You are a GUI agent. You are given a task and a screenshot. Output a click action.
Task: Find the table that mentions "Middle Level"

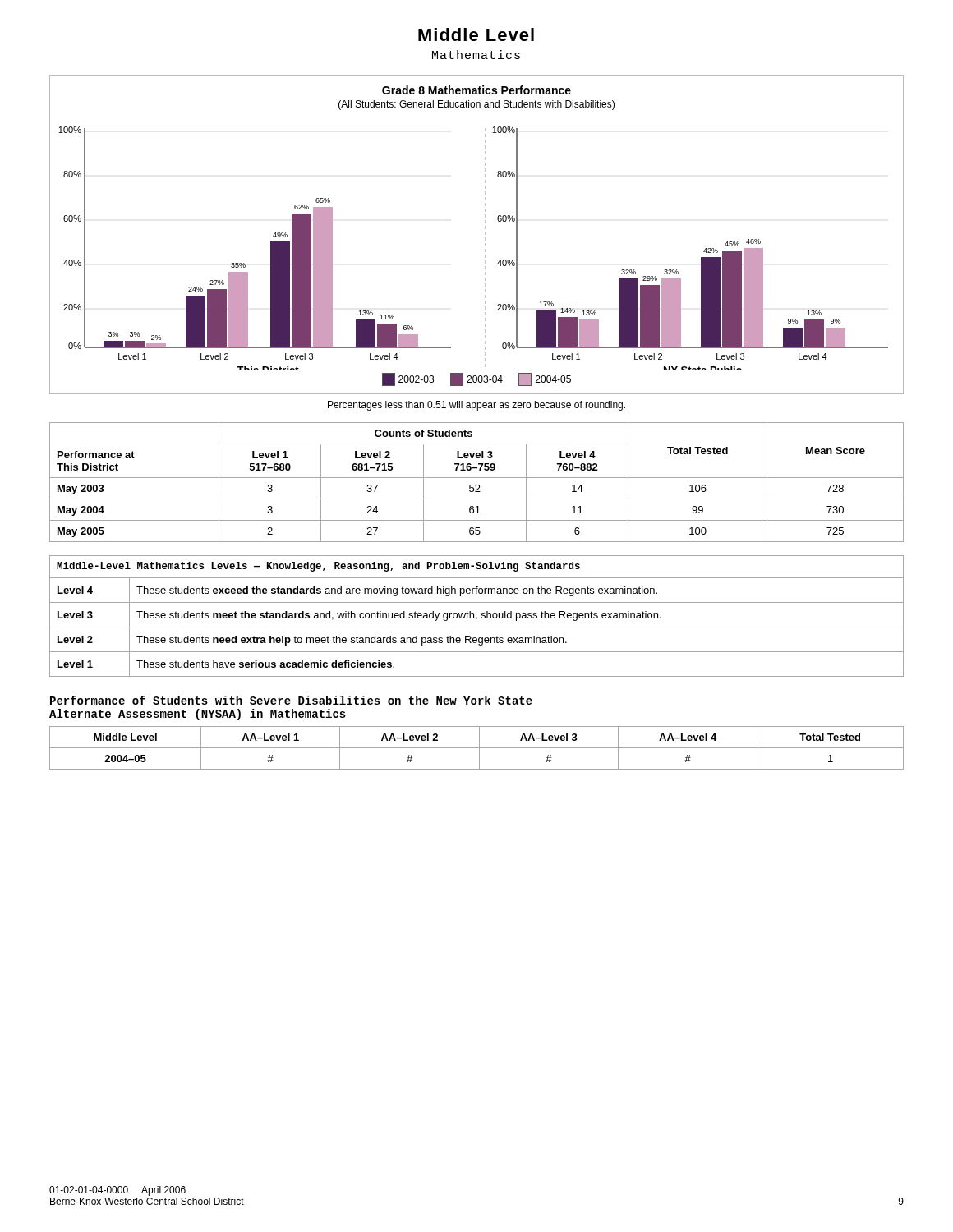point(476,748)
